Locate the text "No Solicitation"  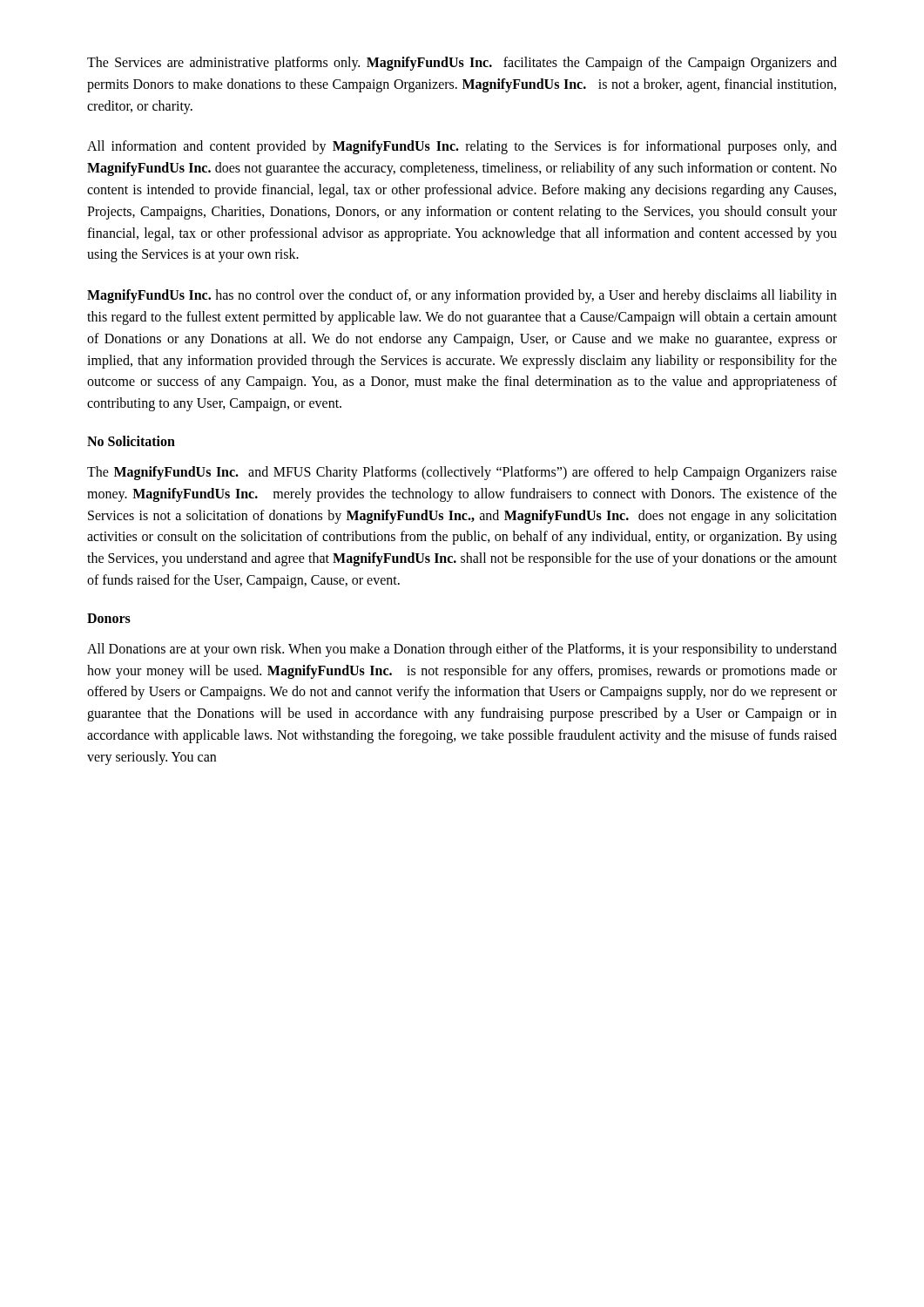click(x=131, y=441)
